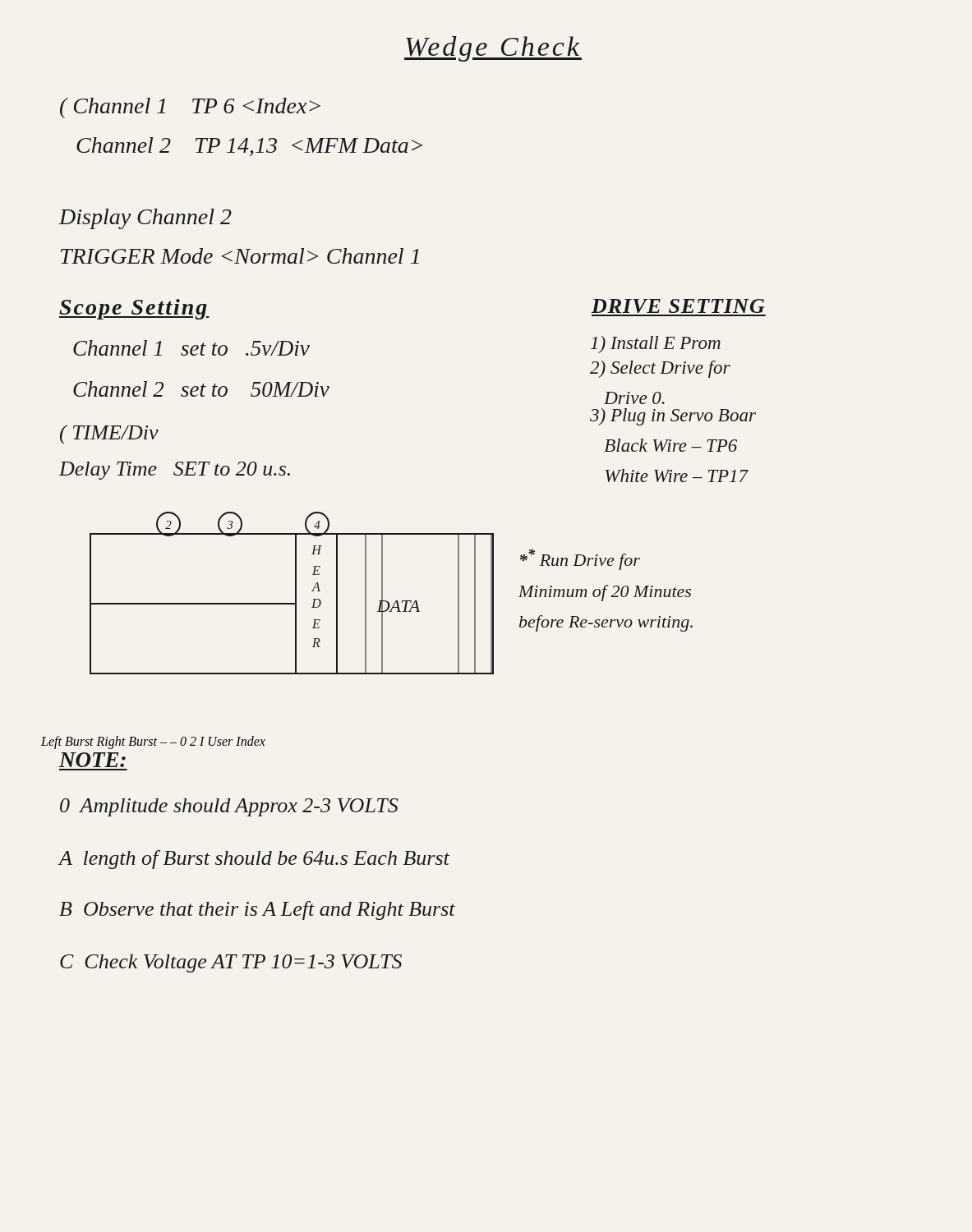Image resolution: width=972 pixels, height=1232 pixels.
Task: Select the list item containing "1) Install E Prom"
Action: pos(656,345)
